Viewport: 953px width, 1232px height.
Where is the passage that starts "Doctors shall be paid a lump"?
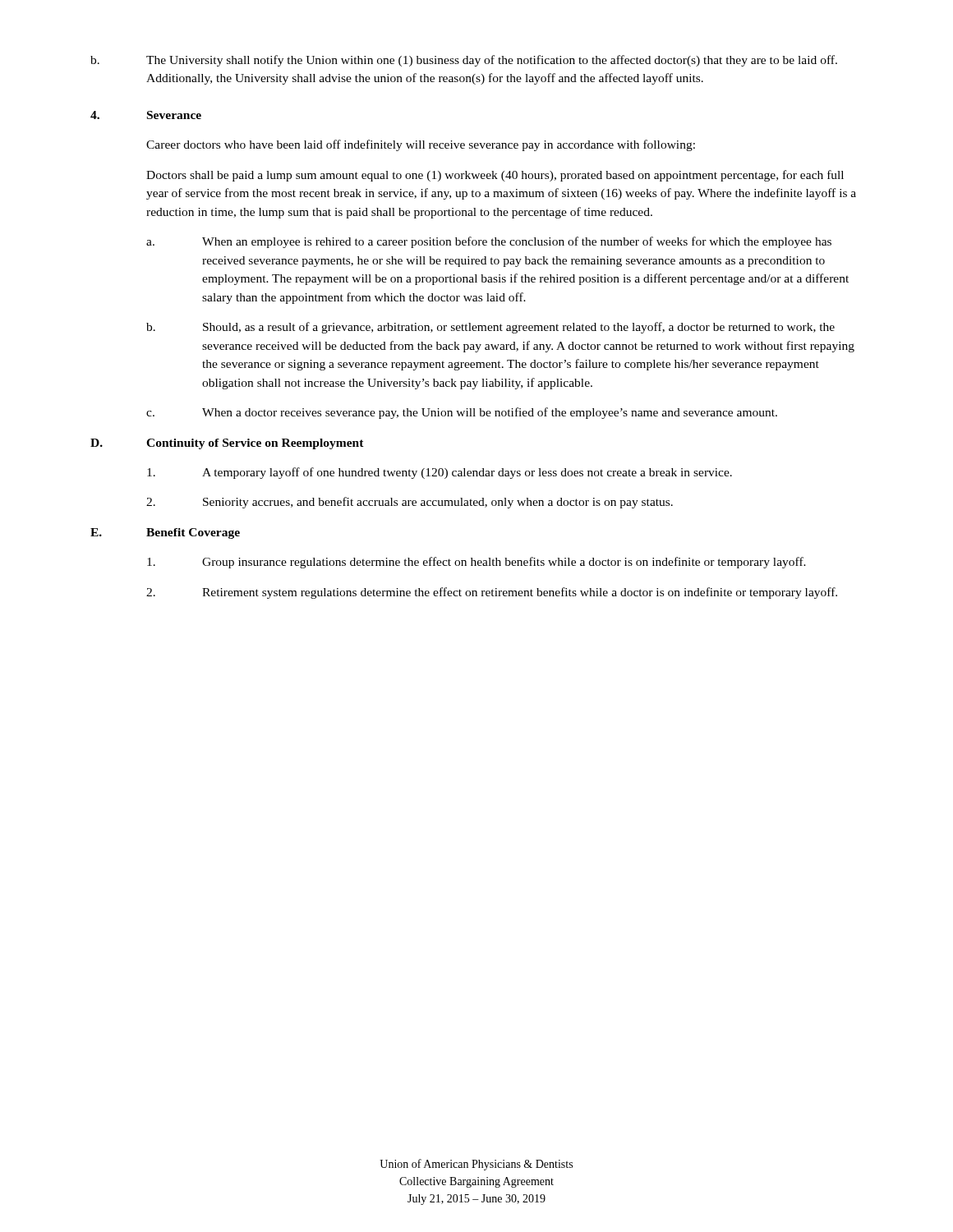pos(501,193)
